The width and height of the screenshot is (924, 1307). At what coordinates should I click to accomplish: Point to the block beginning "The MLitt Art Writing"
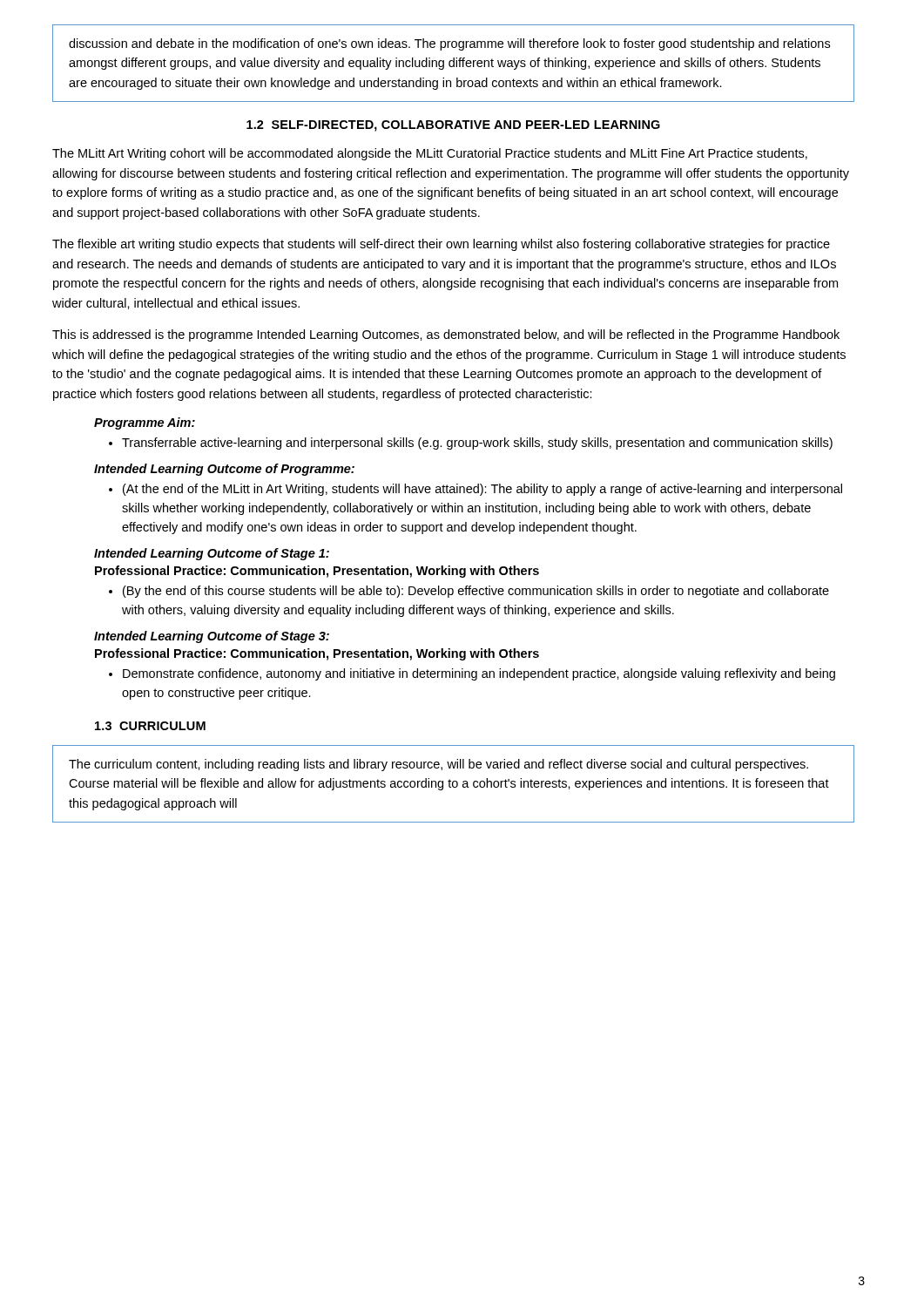tap(451, 183)
